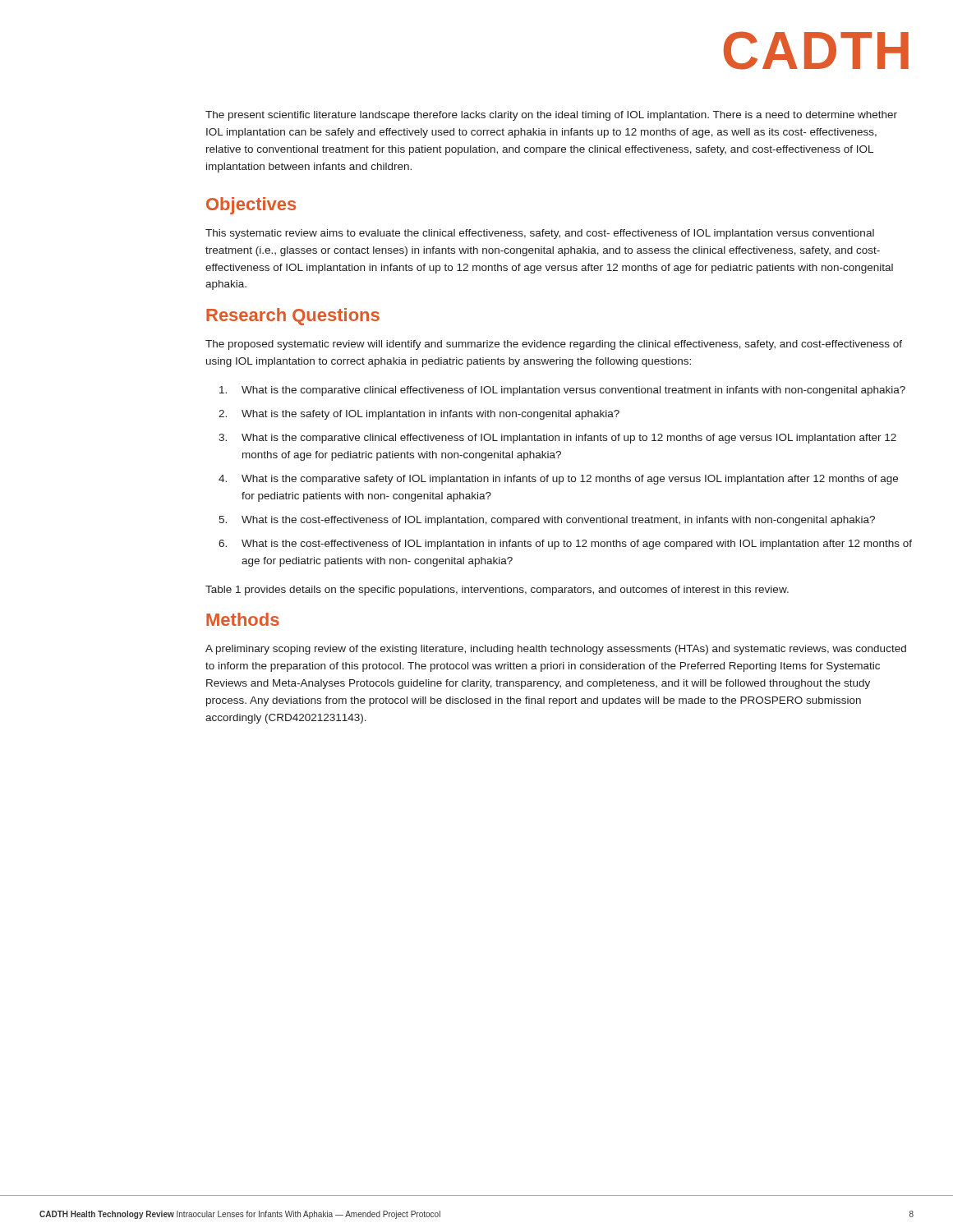Where is the passage that starts "4. What is the comparative"?

click(x=559, y=488)
